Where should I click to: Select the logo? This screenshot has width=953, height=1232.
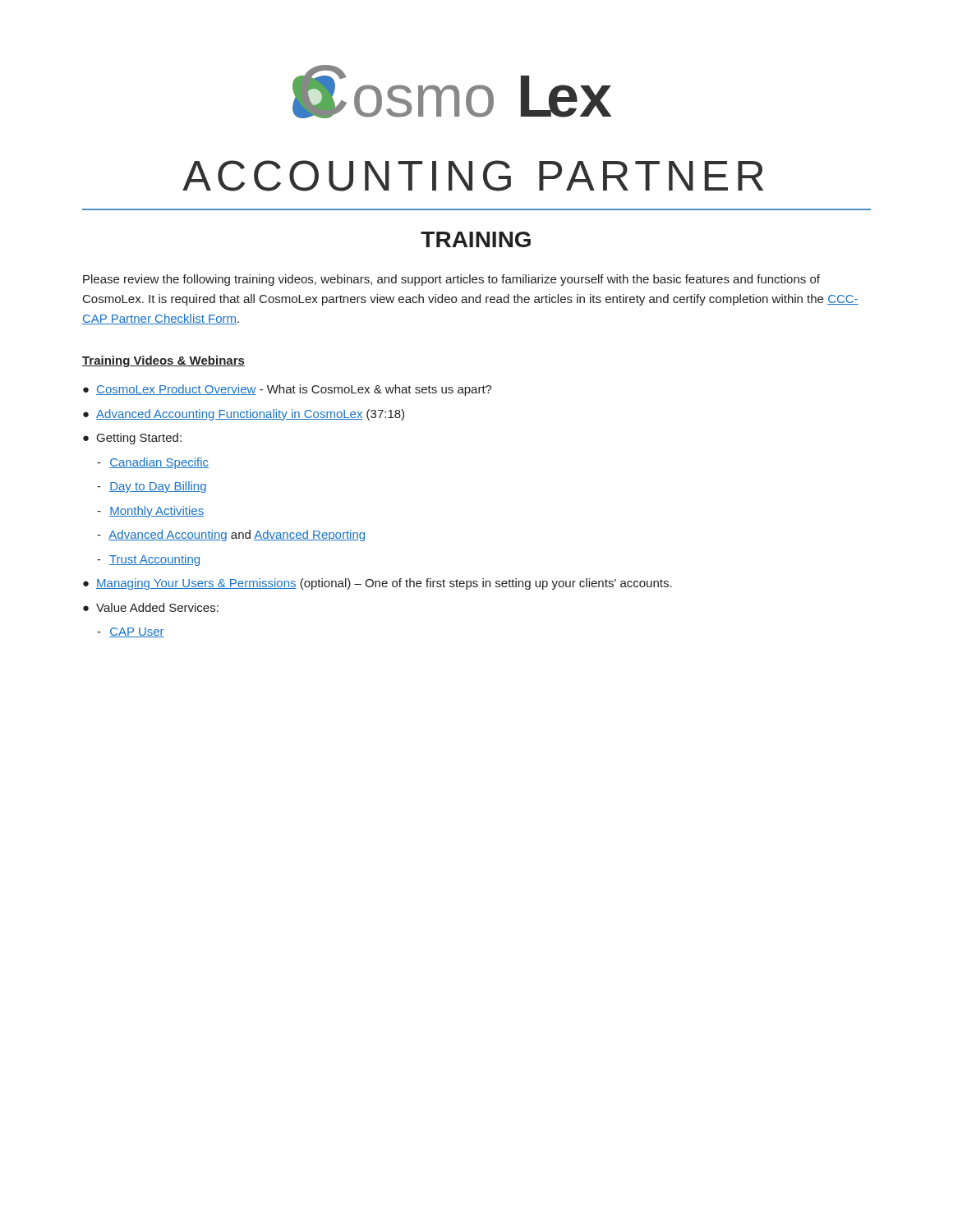pyautogui.click(x=476, y=100)
